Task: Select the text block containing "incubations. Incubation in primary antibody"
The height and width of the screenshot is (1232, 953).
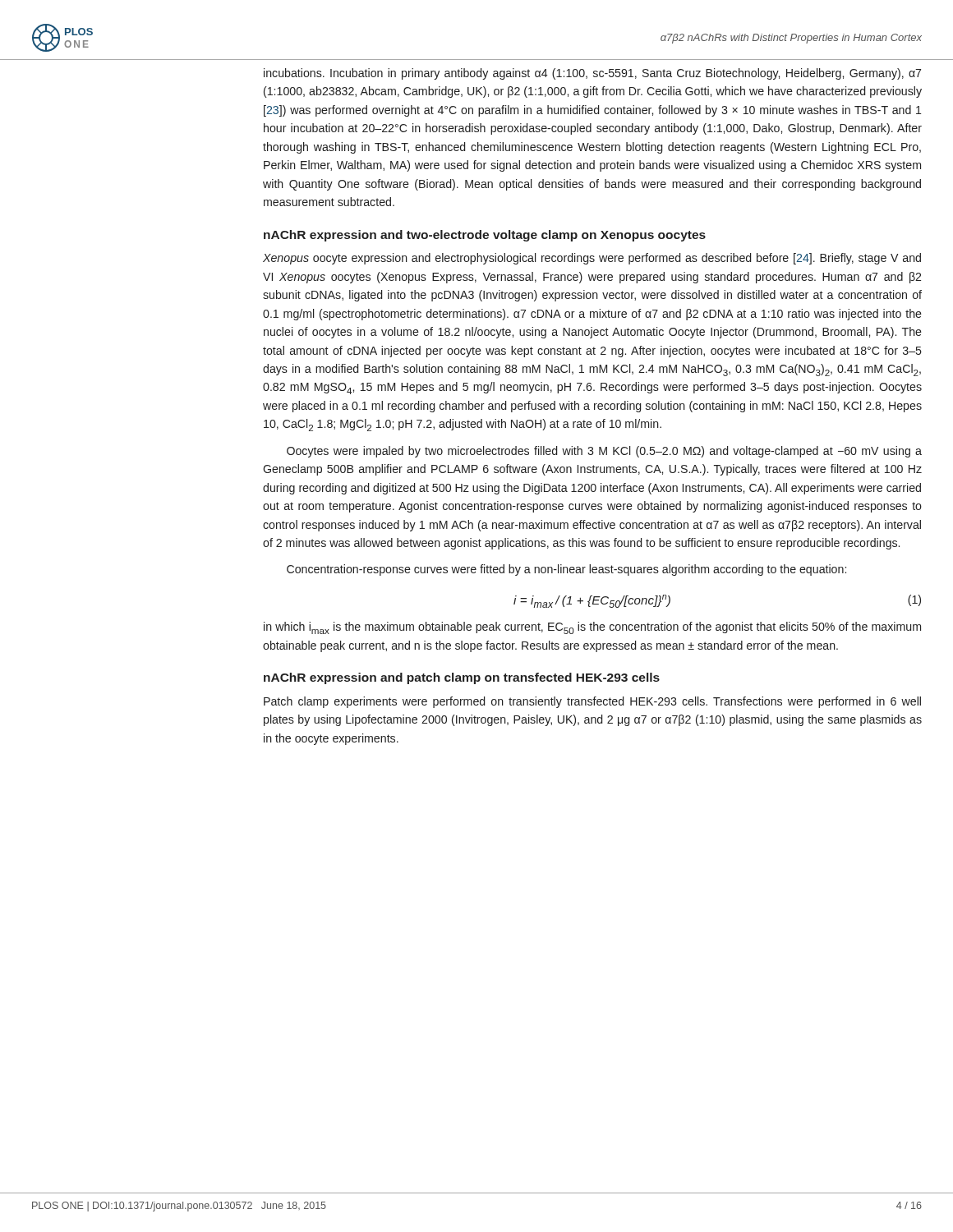Action: (592, 138)
